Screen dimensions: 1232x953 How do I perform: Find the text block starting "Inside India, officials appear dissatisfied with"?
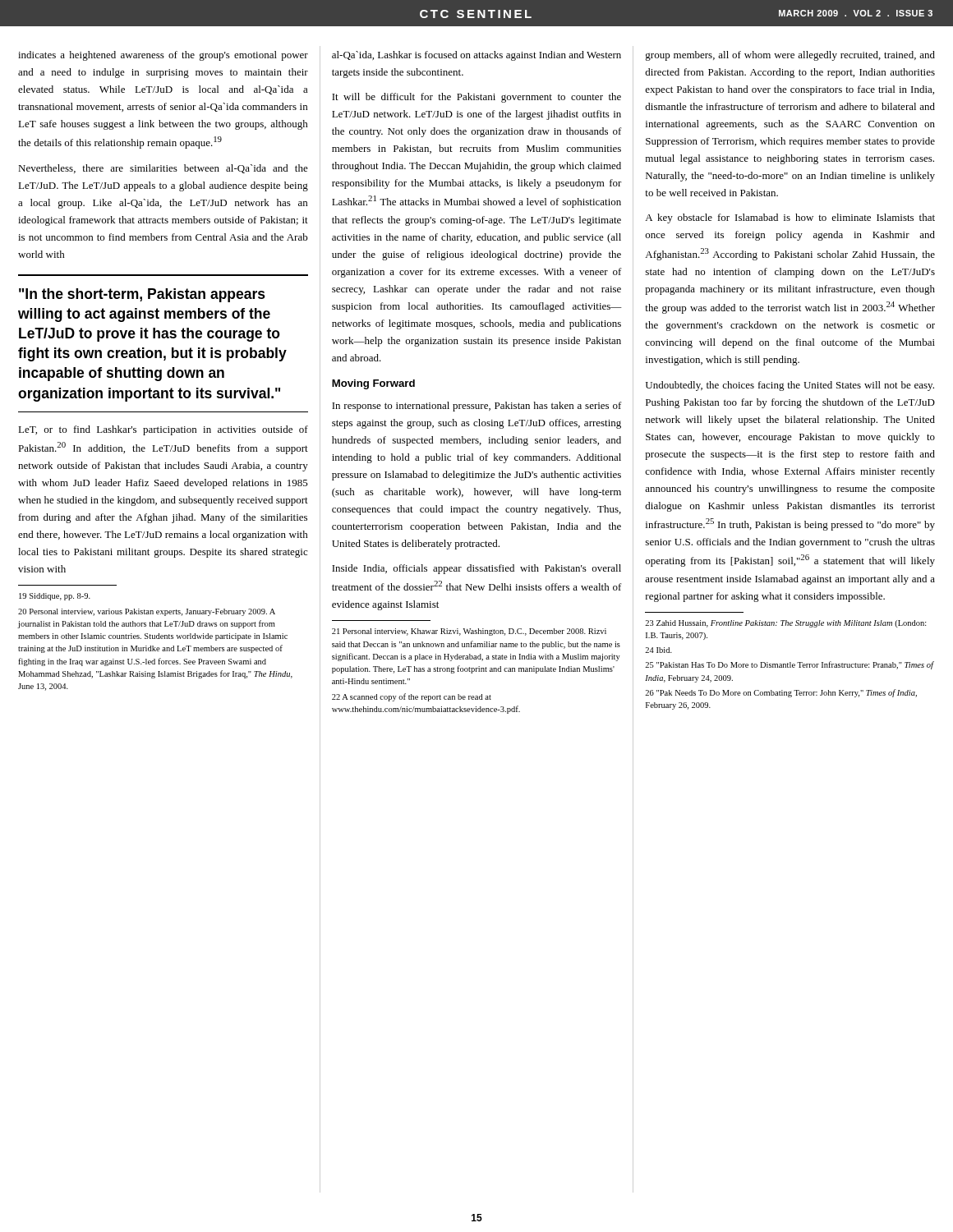coord(476,586)
